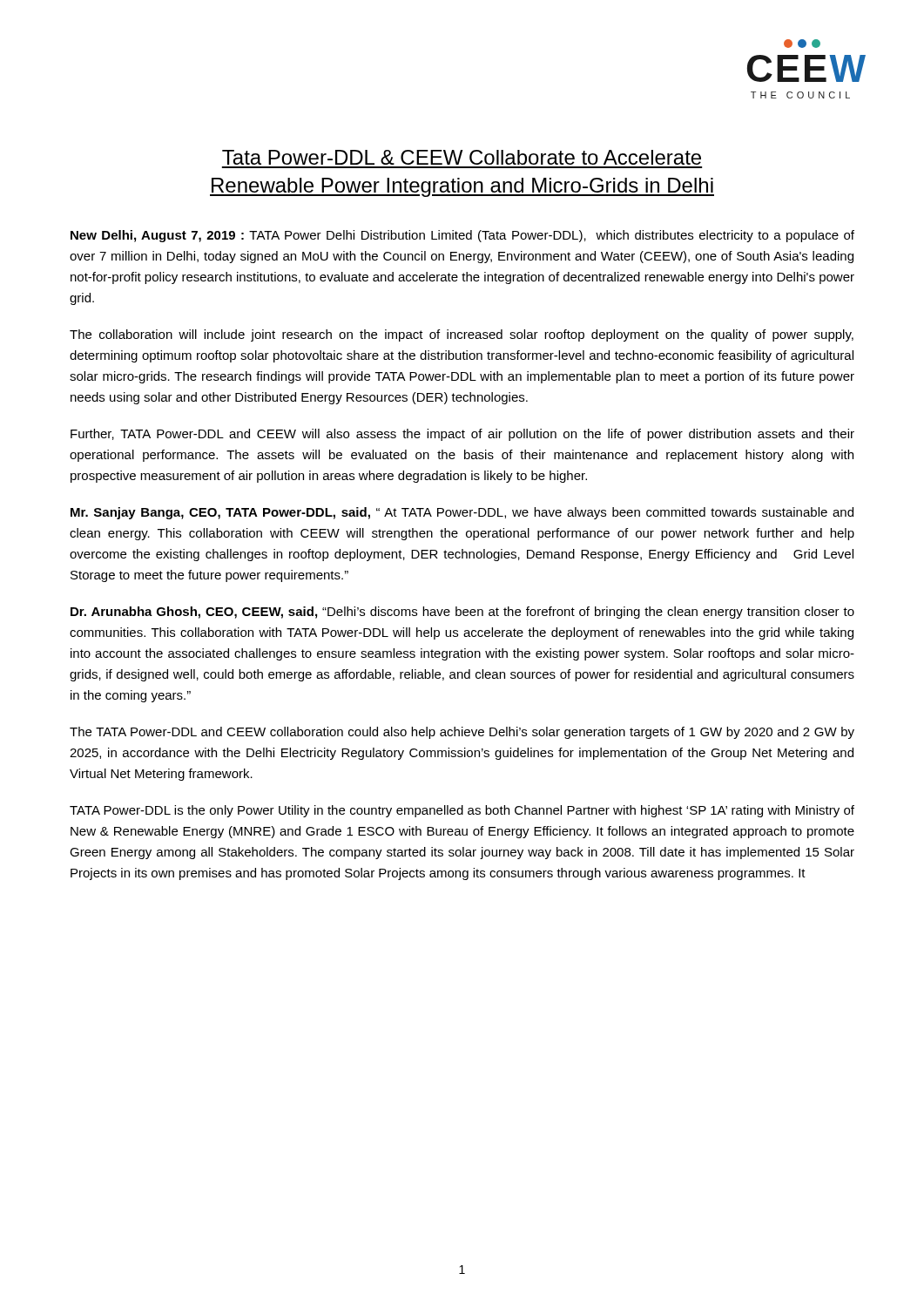The width and height of the screenshot is (924, 1307).
Task: Locate the logo
Action: [802, 70]
